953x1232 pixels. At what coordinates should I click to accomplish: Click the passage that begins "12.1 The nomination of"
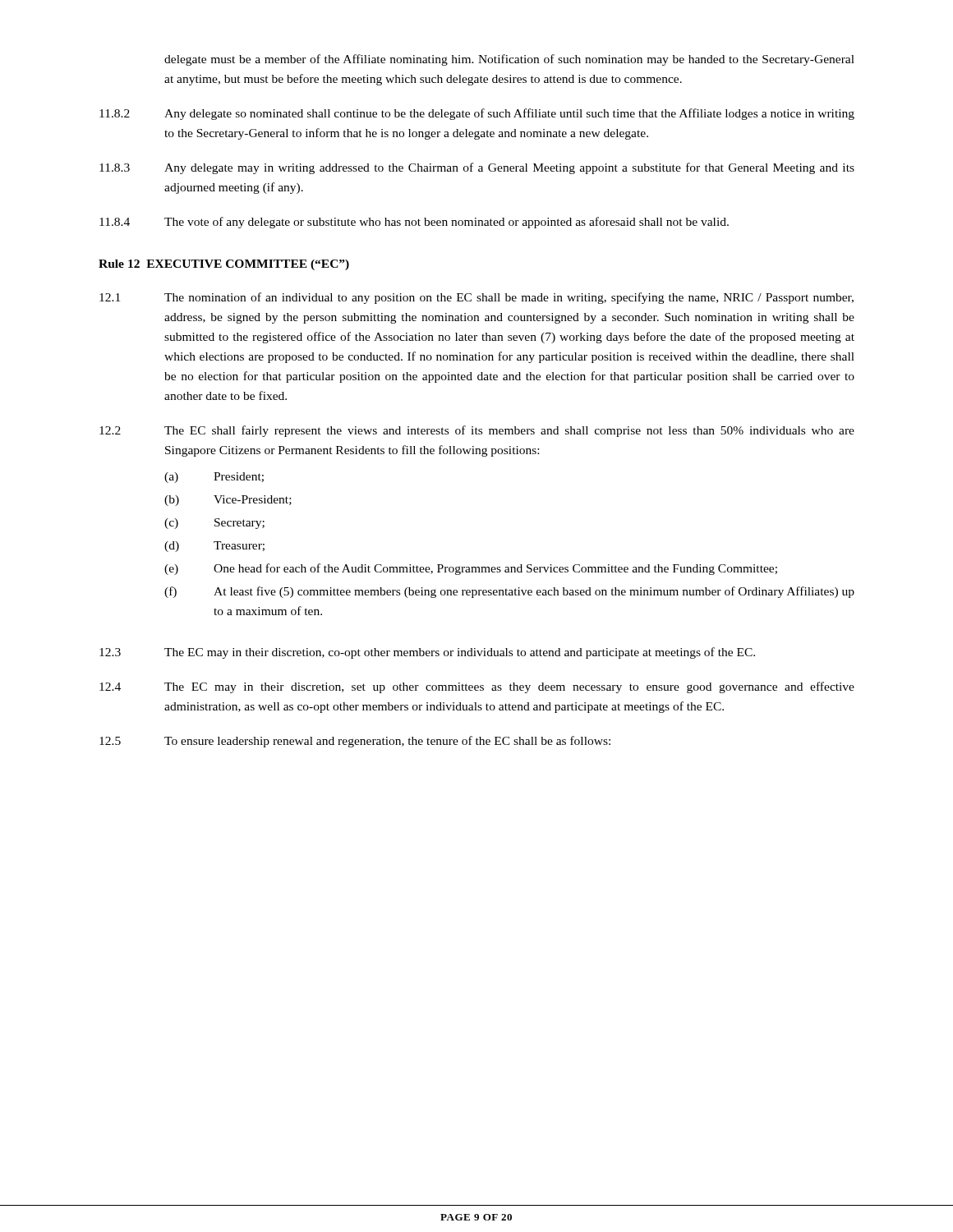tap(476, 346)
